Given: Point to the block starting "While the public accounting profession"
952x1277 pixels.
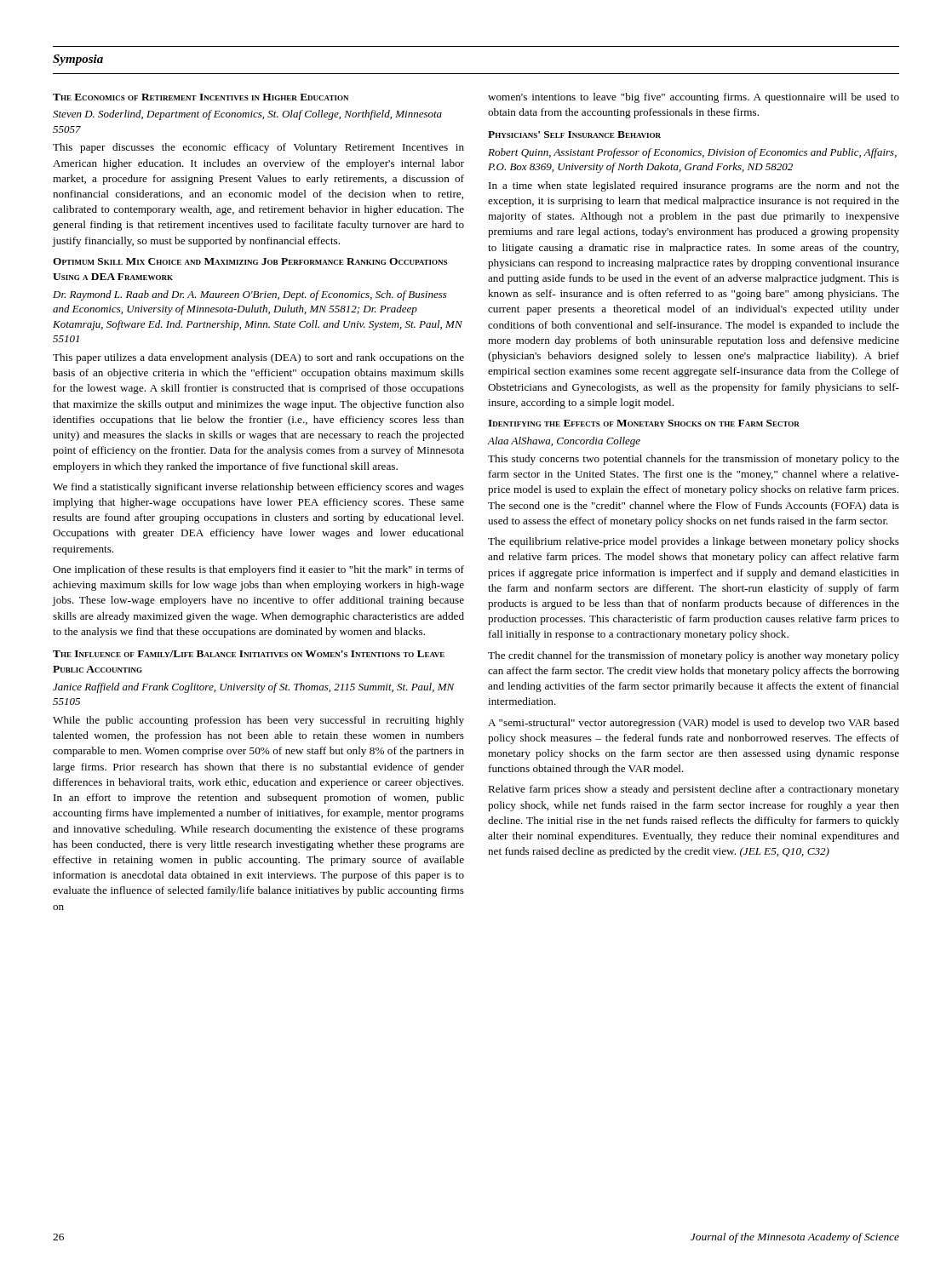Looking at the screenshot, I should (x=258, y=813).
